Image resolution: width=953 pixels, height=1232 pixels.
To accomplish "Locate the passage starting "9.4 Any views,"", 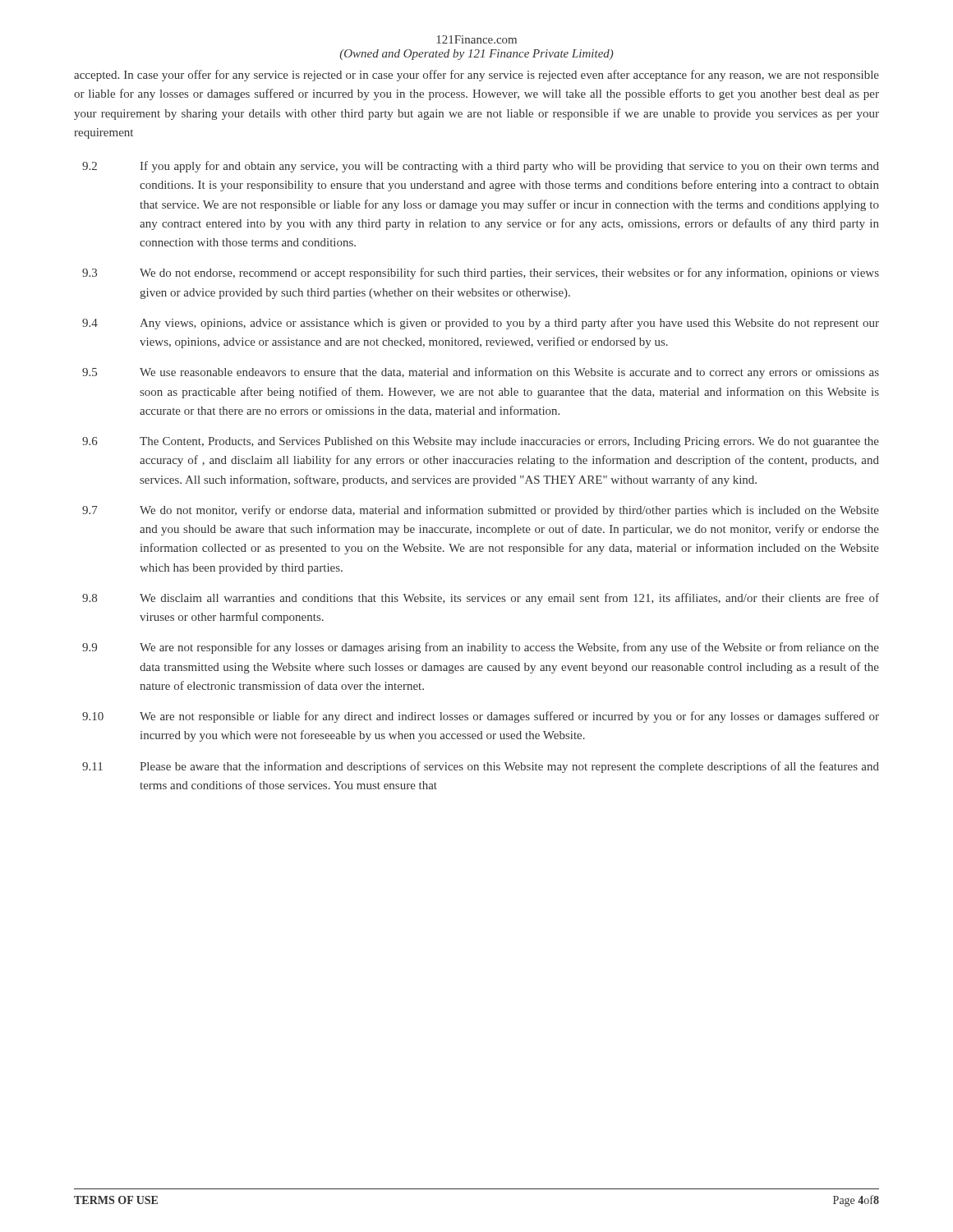I will (x=476, y=333).
